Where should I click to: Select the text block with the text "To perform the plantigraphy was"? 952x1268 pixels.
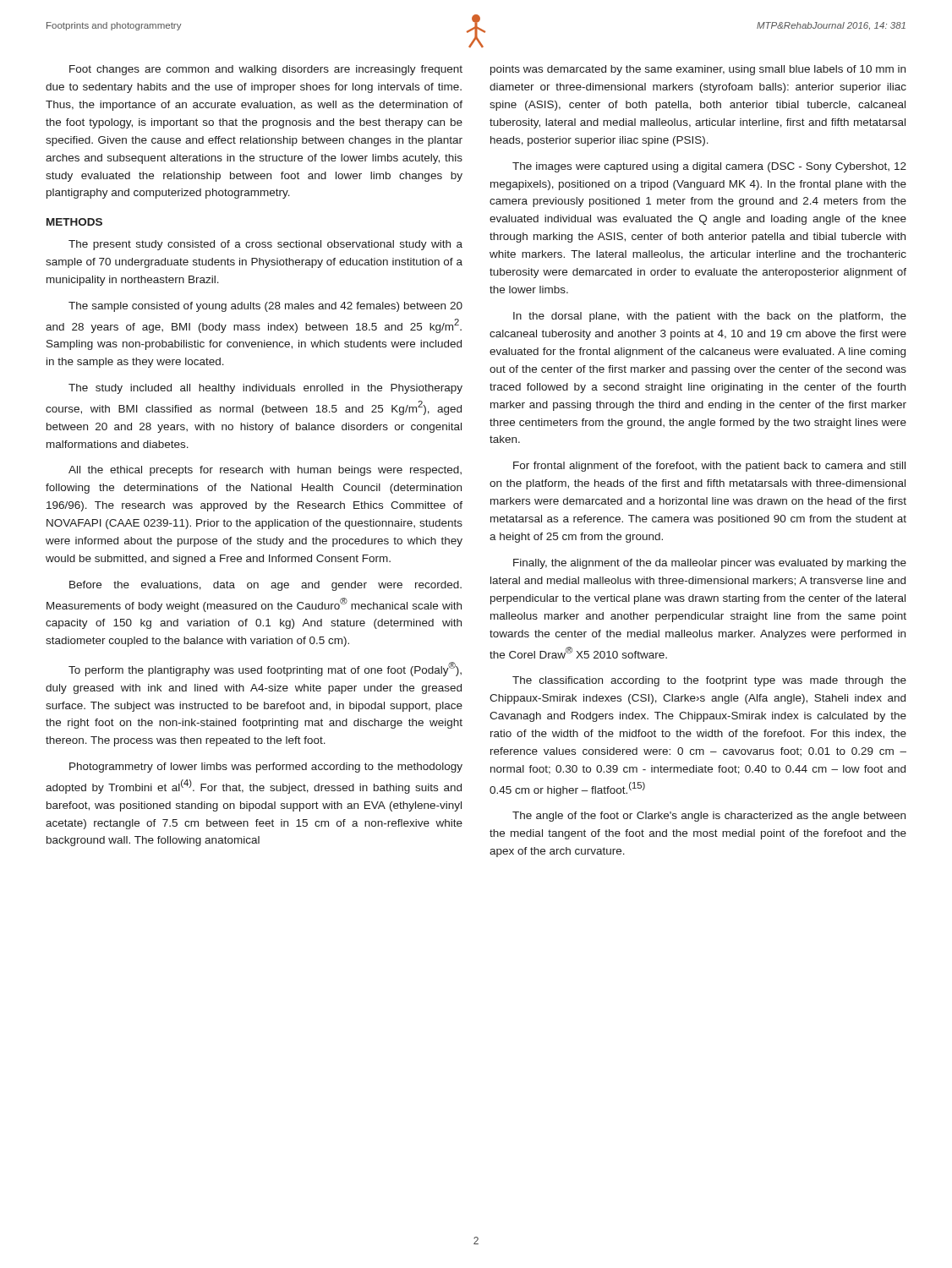pyautogui.click(x=254, y=704)
